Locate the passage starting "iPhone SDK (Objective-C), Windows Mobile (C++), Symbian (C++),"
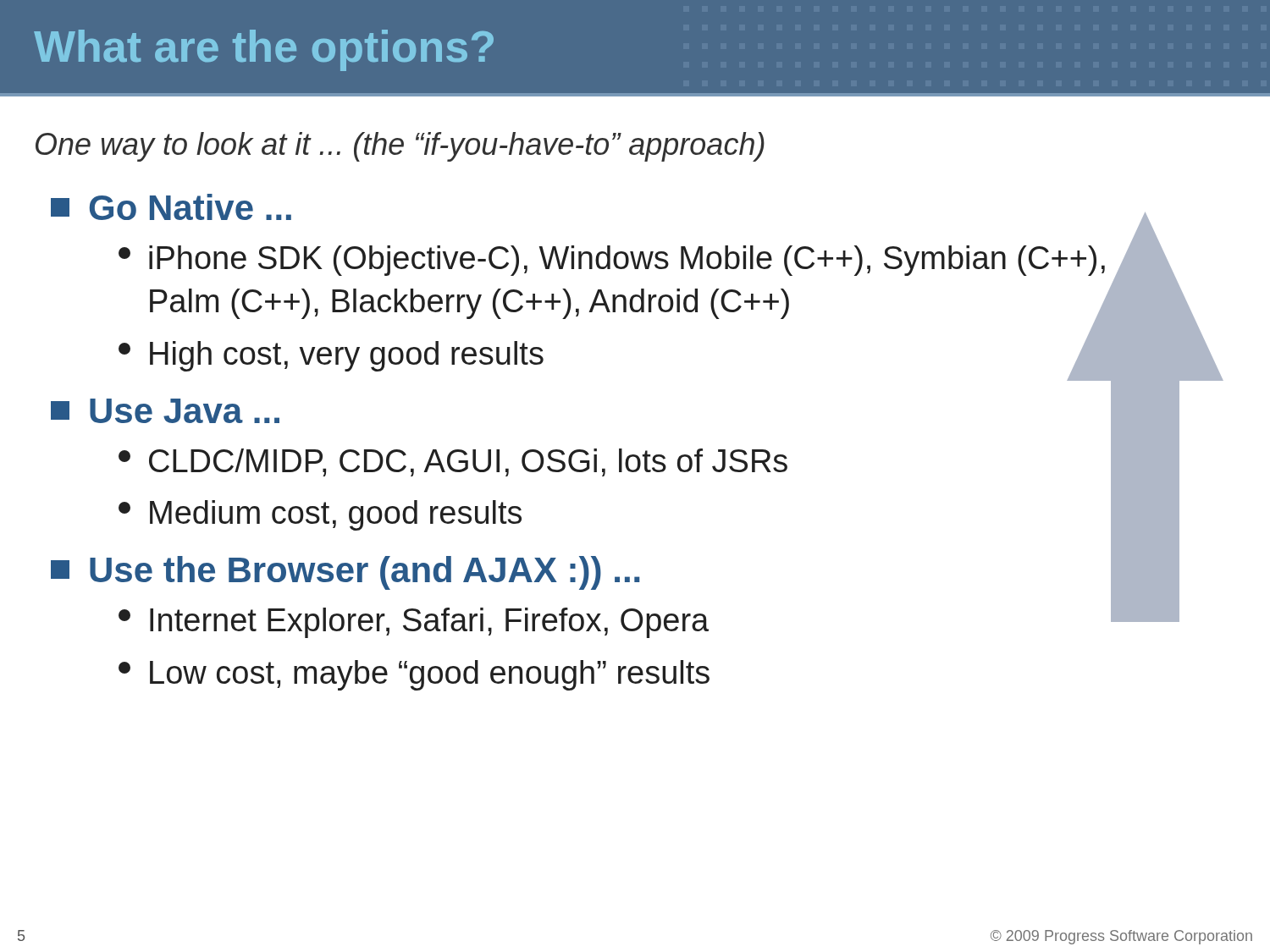The image size is (1270, 952). [x=643, y=280]
